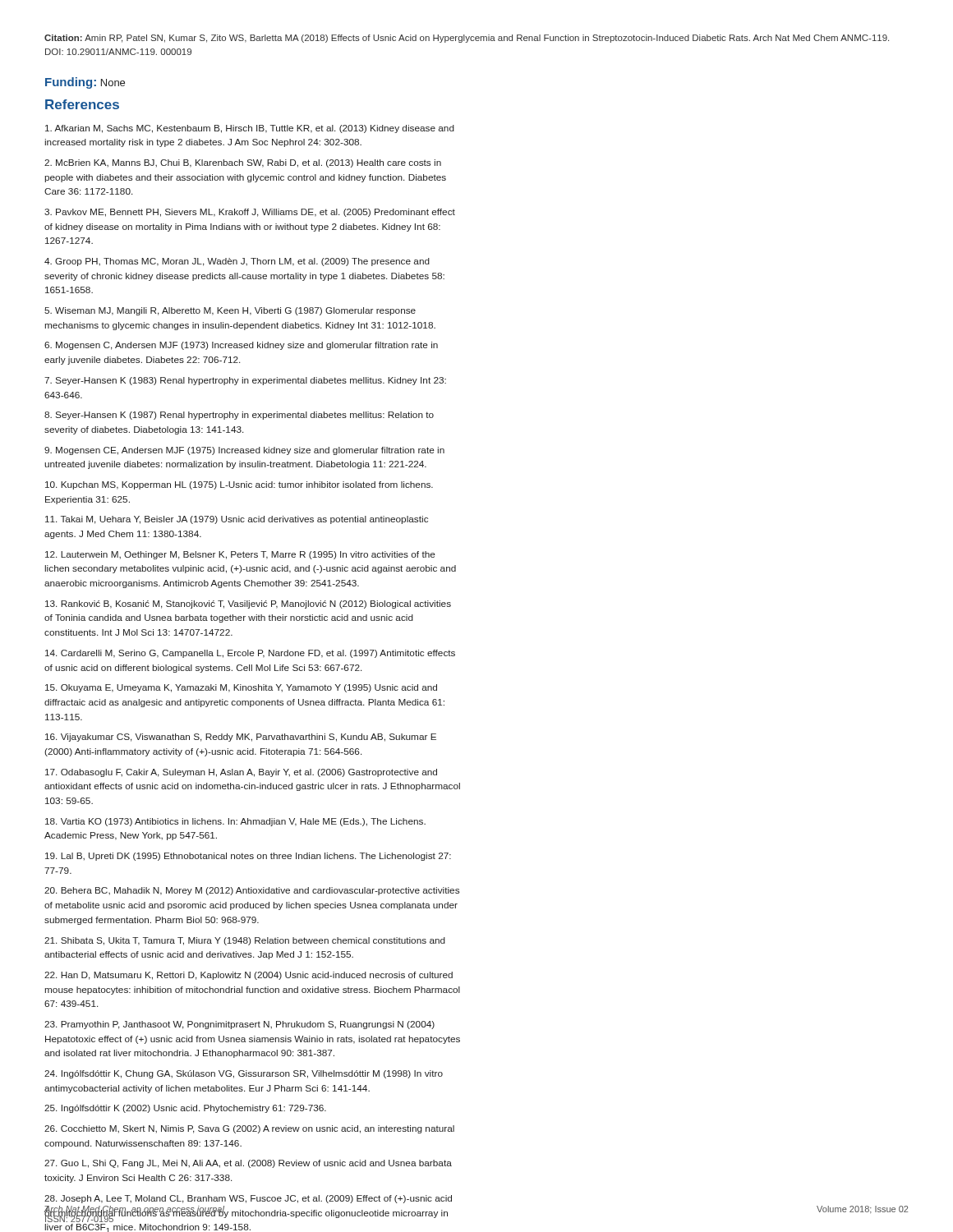Click on the text starting "13. Ranković B, Kosanić M,"
The image size is (953, 1232).
(248, 618)
